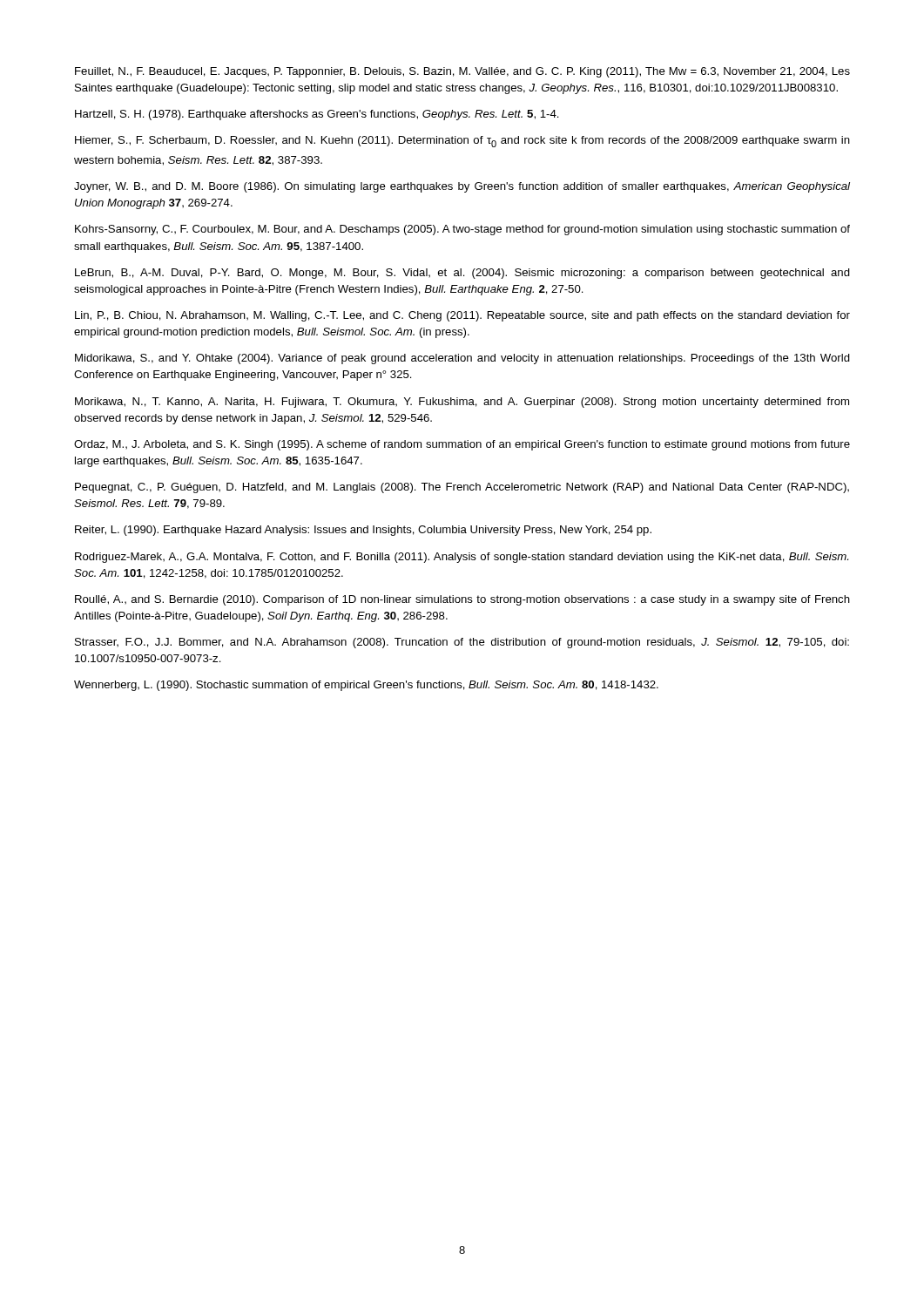924x1307 pixels.
Task: Point to the block beginning "Kohrs-Sansorny, C., F."
Action: pyautogui.click(x=462, y=237)
